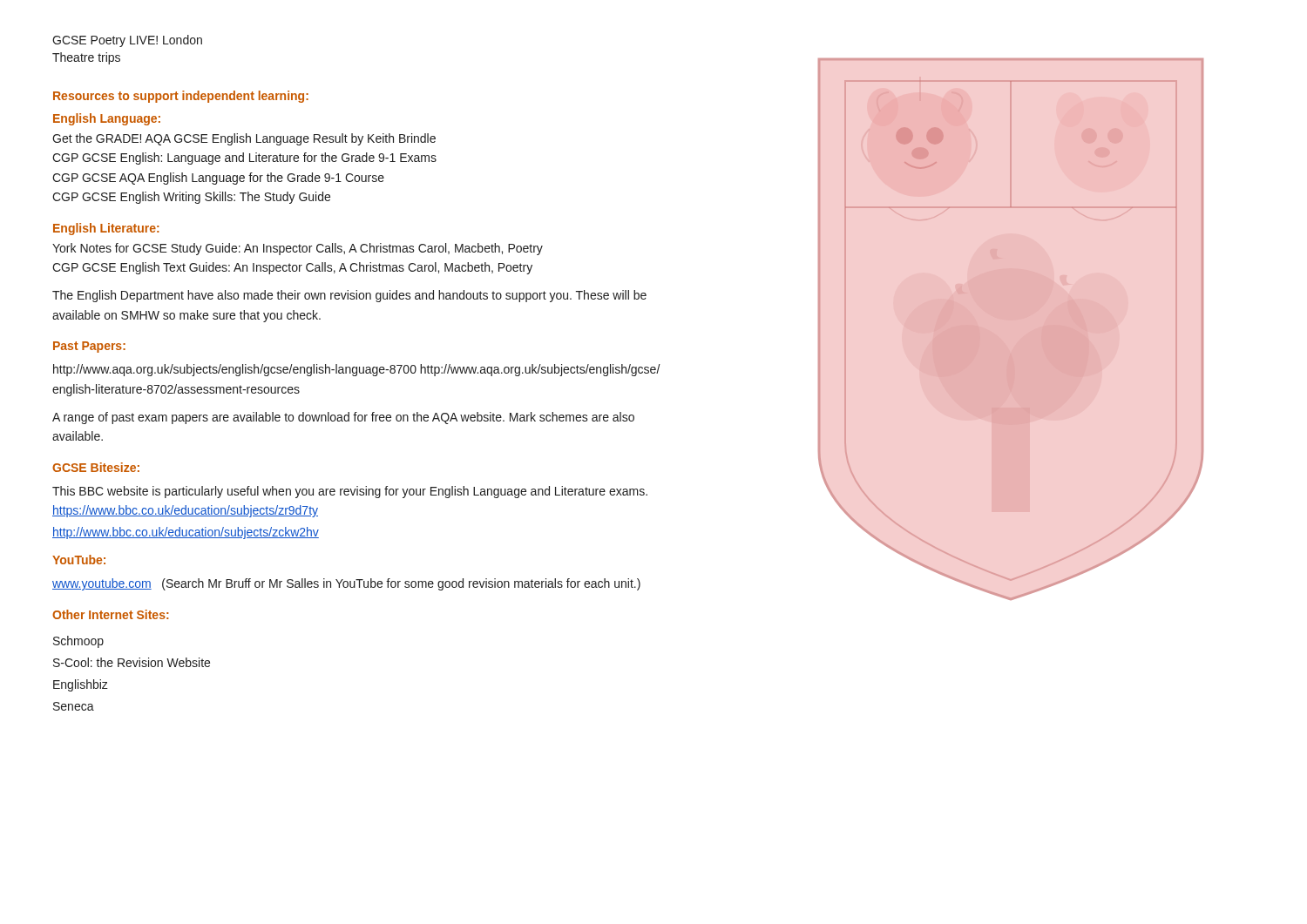Click on the text block with the text "GCSE Poetry LIVE!"

click(x=128, y=40)
